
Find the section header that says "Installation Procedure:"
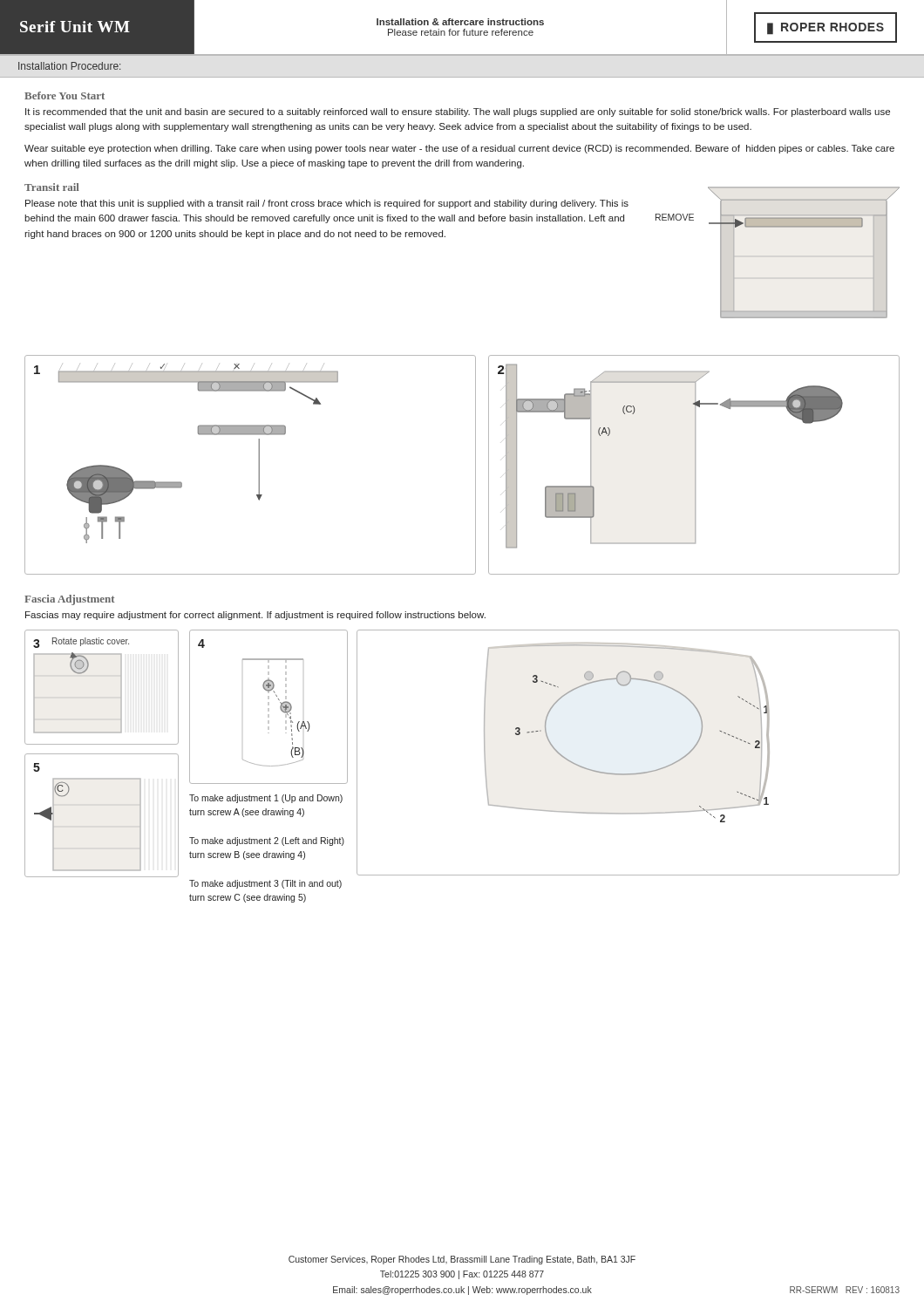pos(69,66)
